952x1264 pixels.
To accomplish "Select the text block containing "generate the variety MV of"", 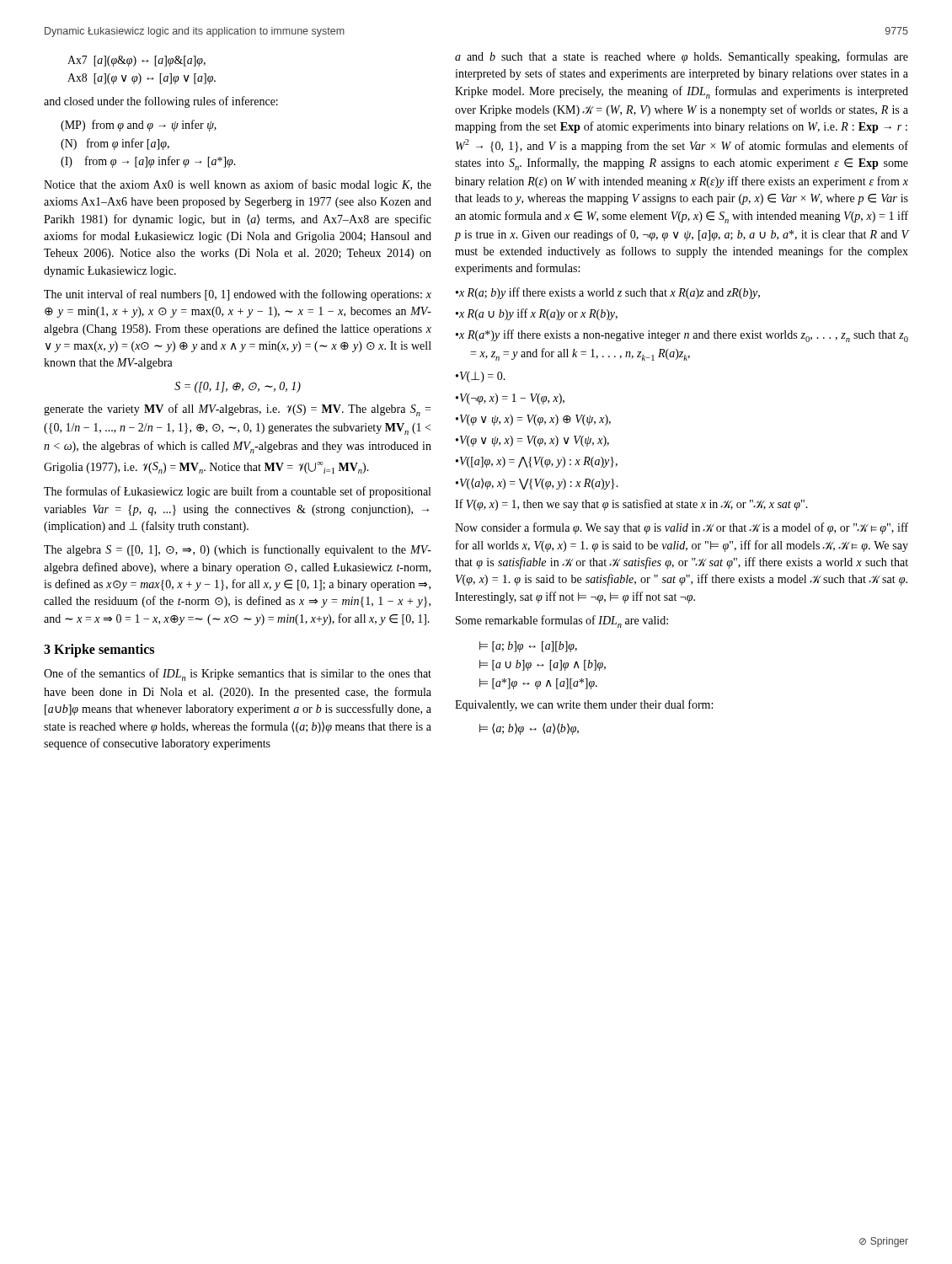I will 238,439.
